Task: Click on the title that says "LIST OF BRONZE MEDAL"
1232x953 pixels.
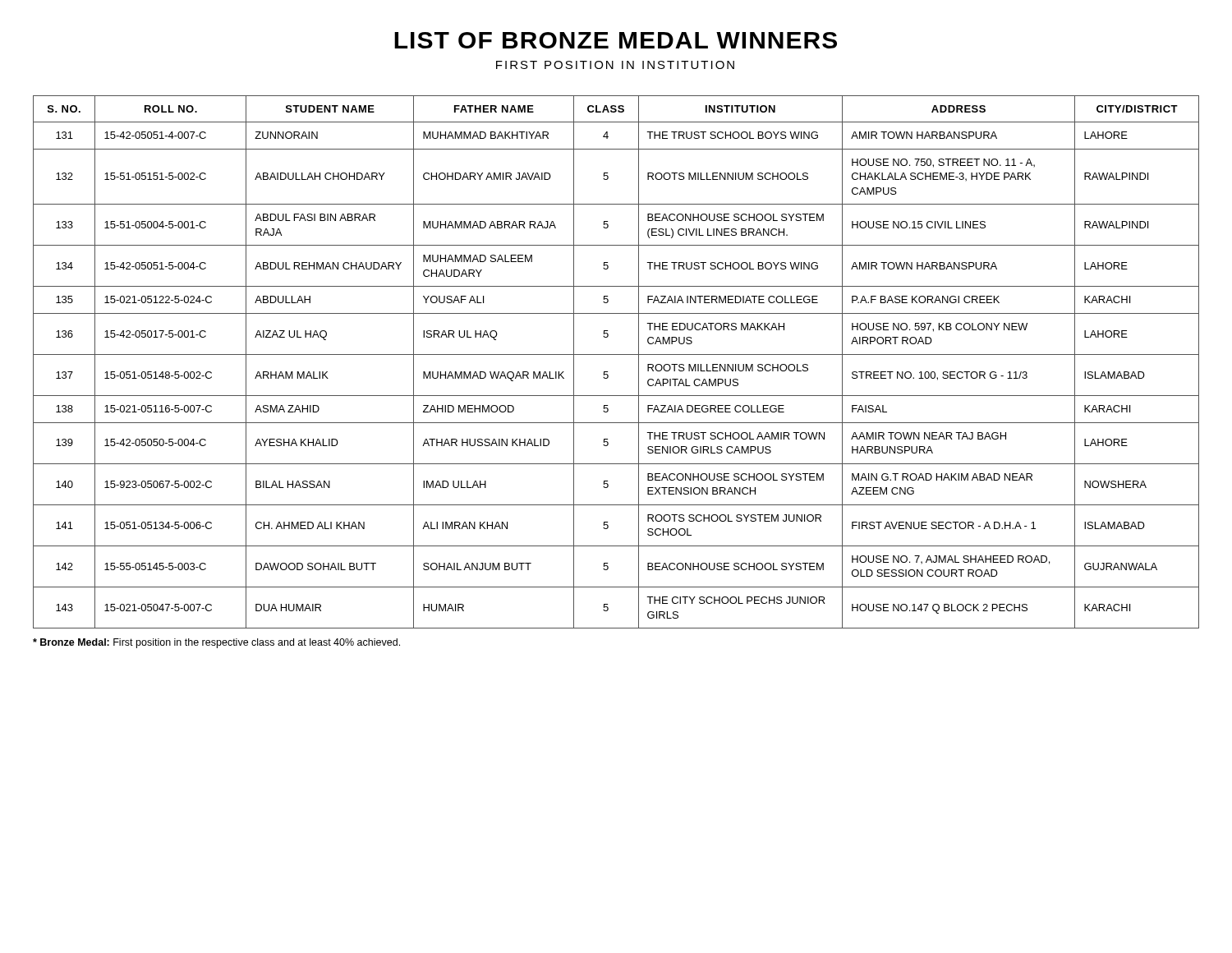Action: tap(616, 40)
